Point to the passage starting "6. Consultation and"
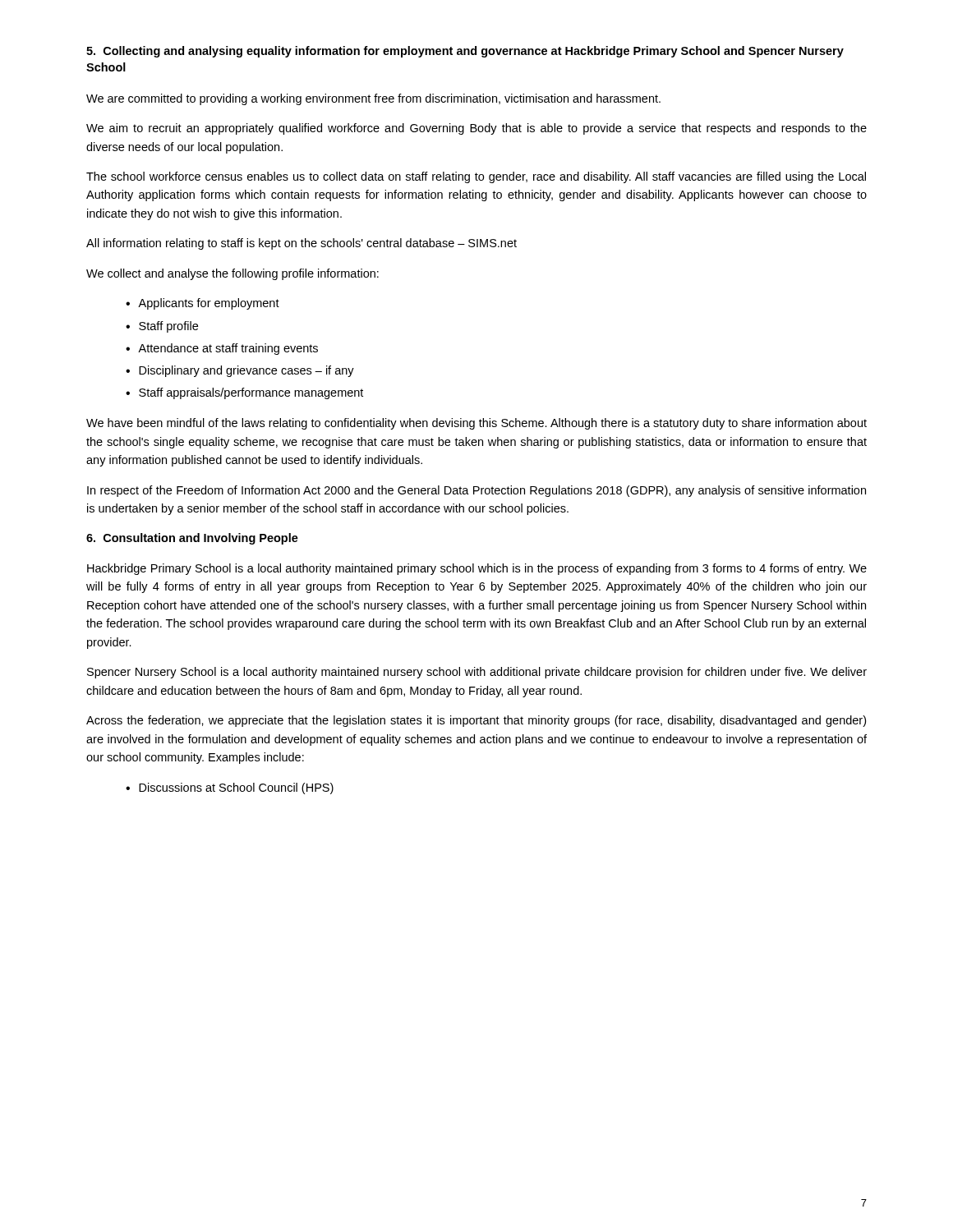953x1232 pixels. click(x=192, y=538)
